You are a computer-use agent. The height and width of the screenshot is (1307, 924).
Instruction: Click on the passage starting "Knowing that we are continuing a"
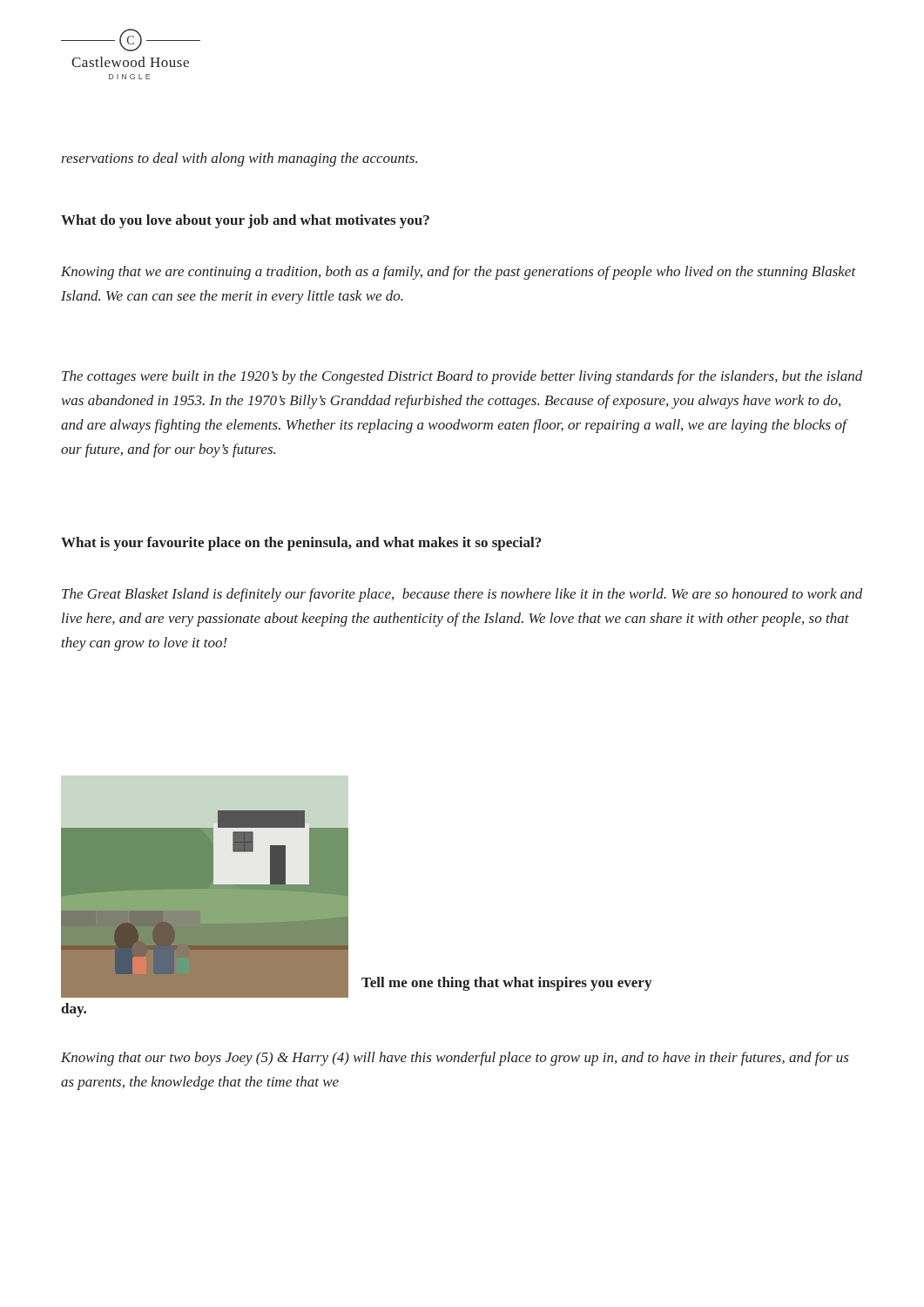[x=462, y=284]
